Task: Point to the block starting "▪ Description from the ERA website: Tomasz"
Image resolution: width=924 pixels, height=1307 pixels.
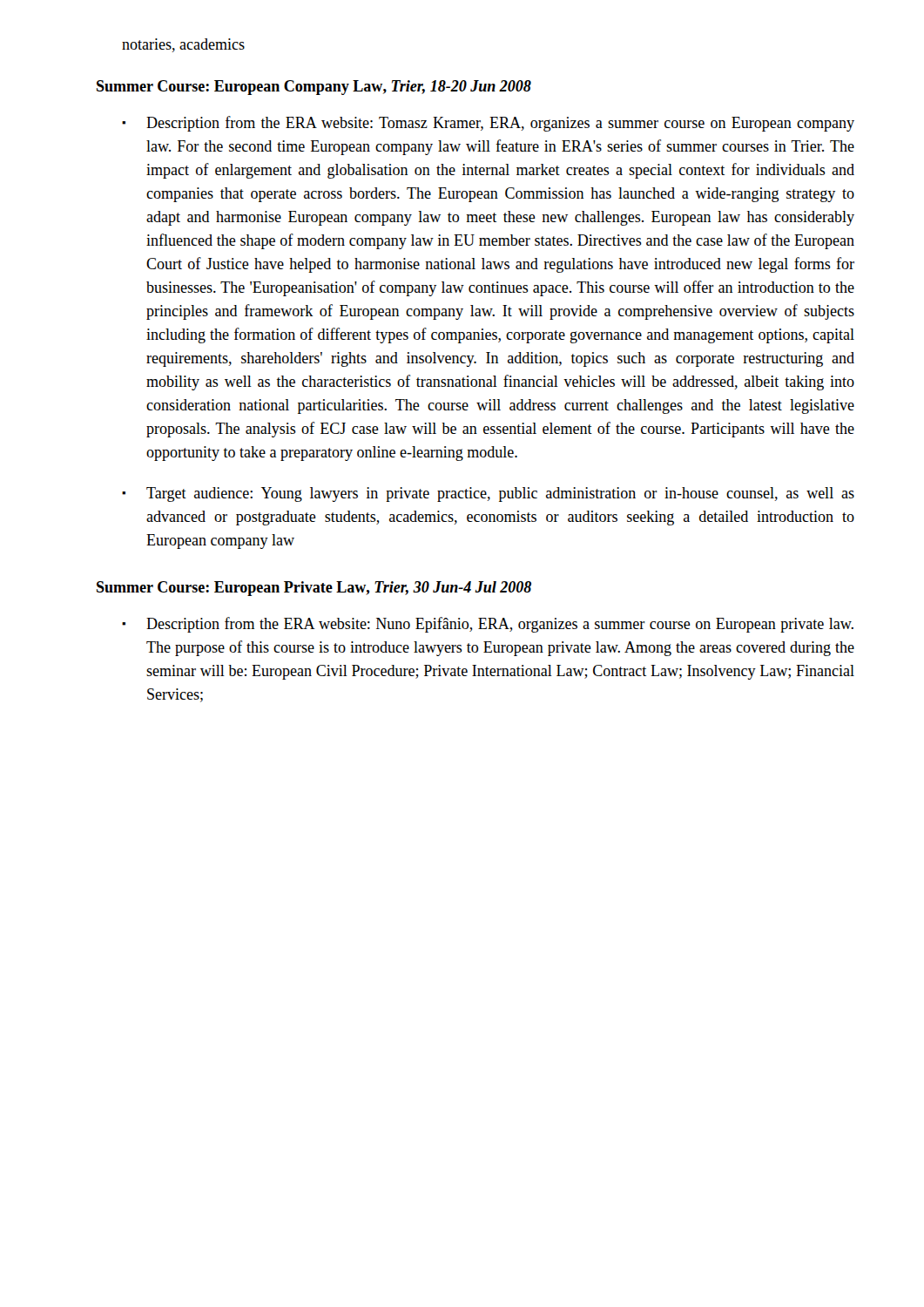Action: coord(488,288)
